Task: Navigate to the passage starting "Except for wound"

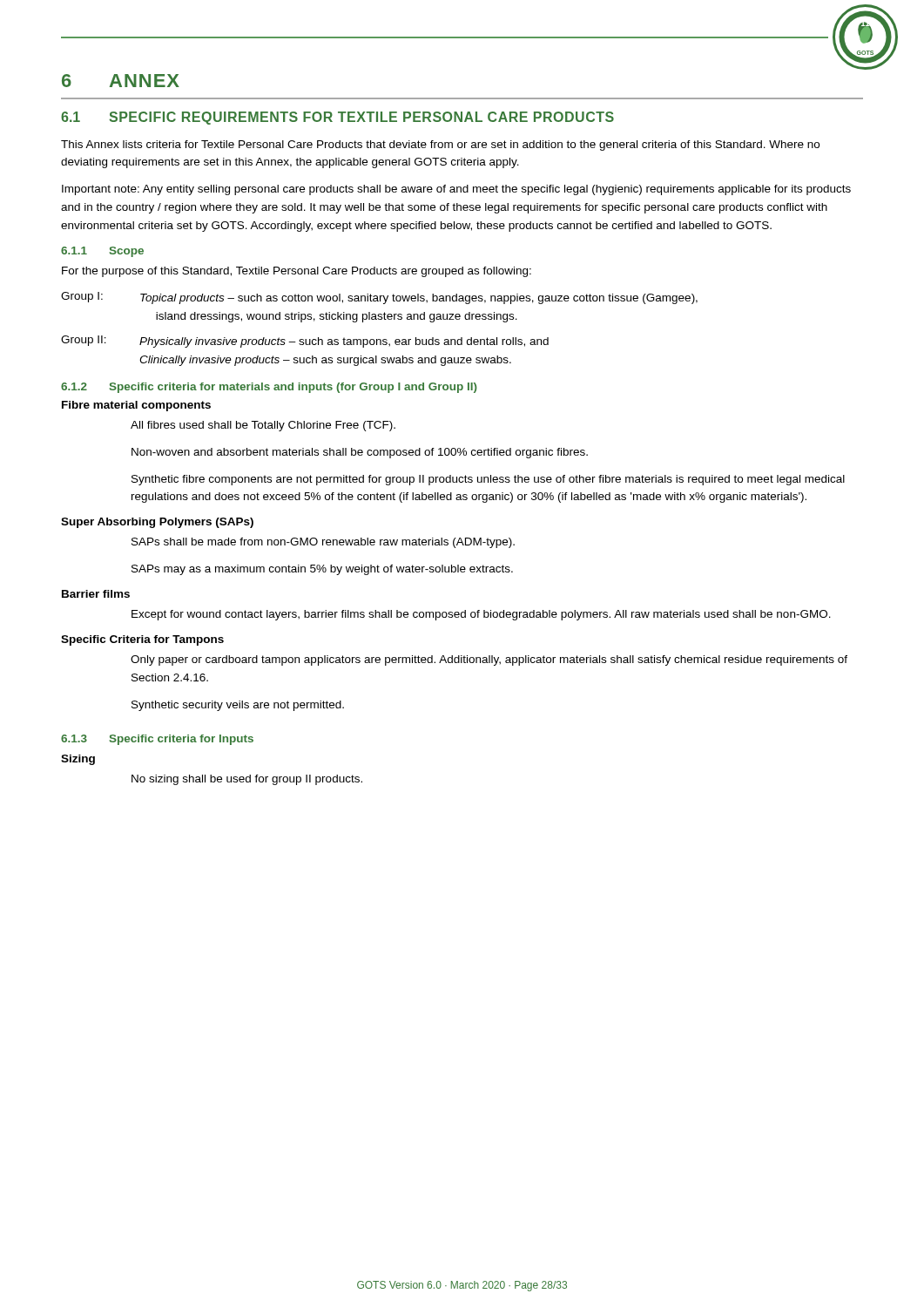Action: (x=481, y=614)
